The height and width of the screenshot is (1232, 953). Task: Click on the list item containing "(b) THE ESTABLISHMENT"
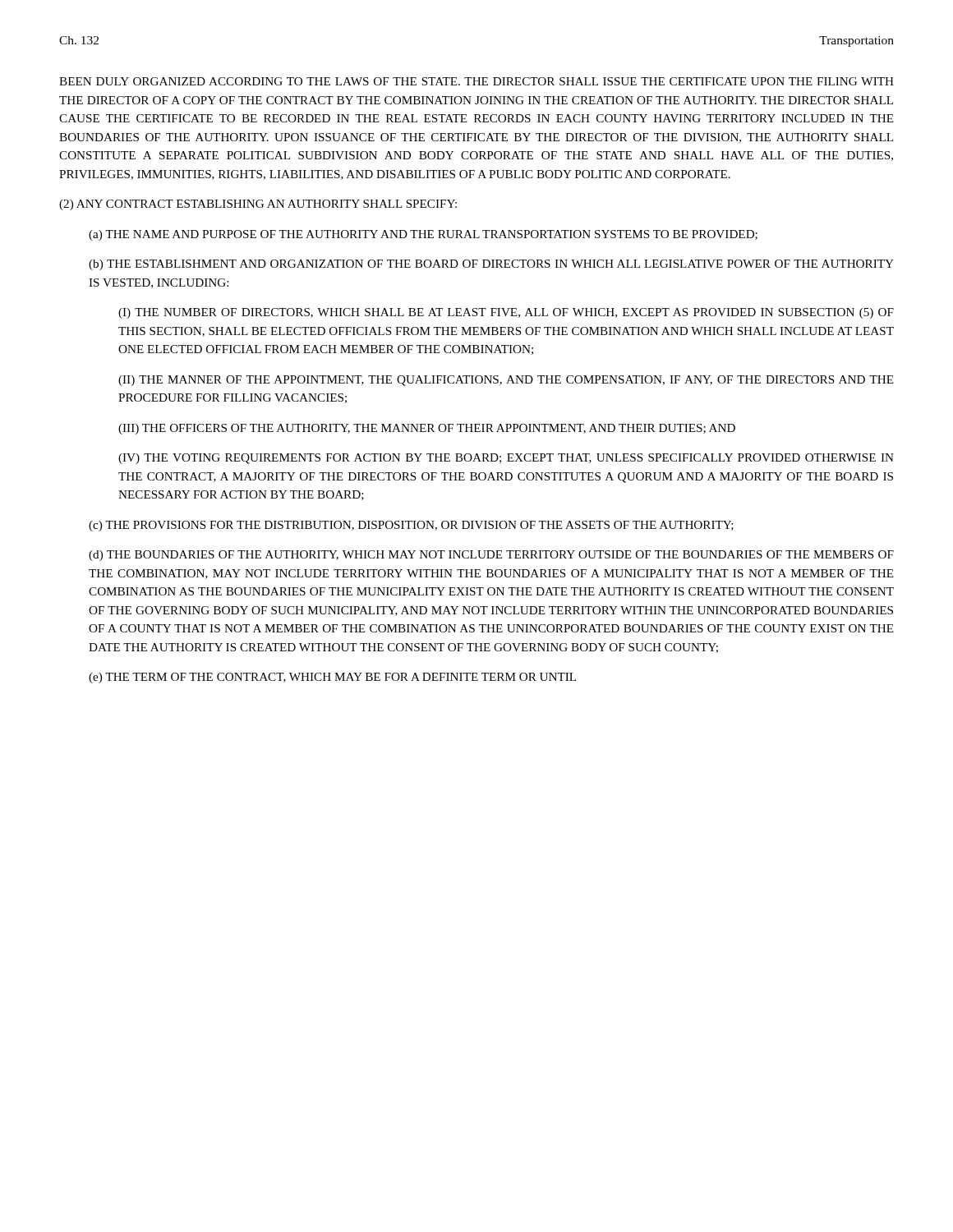point(491,273)
